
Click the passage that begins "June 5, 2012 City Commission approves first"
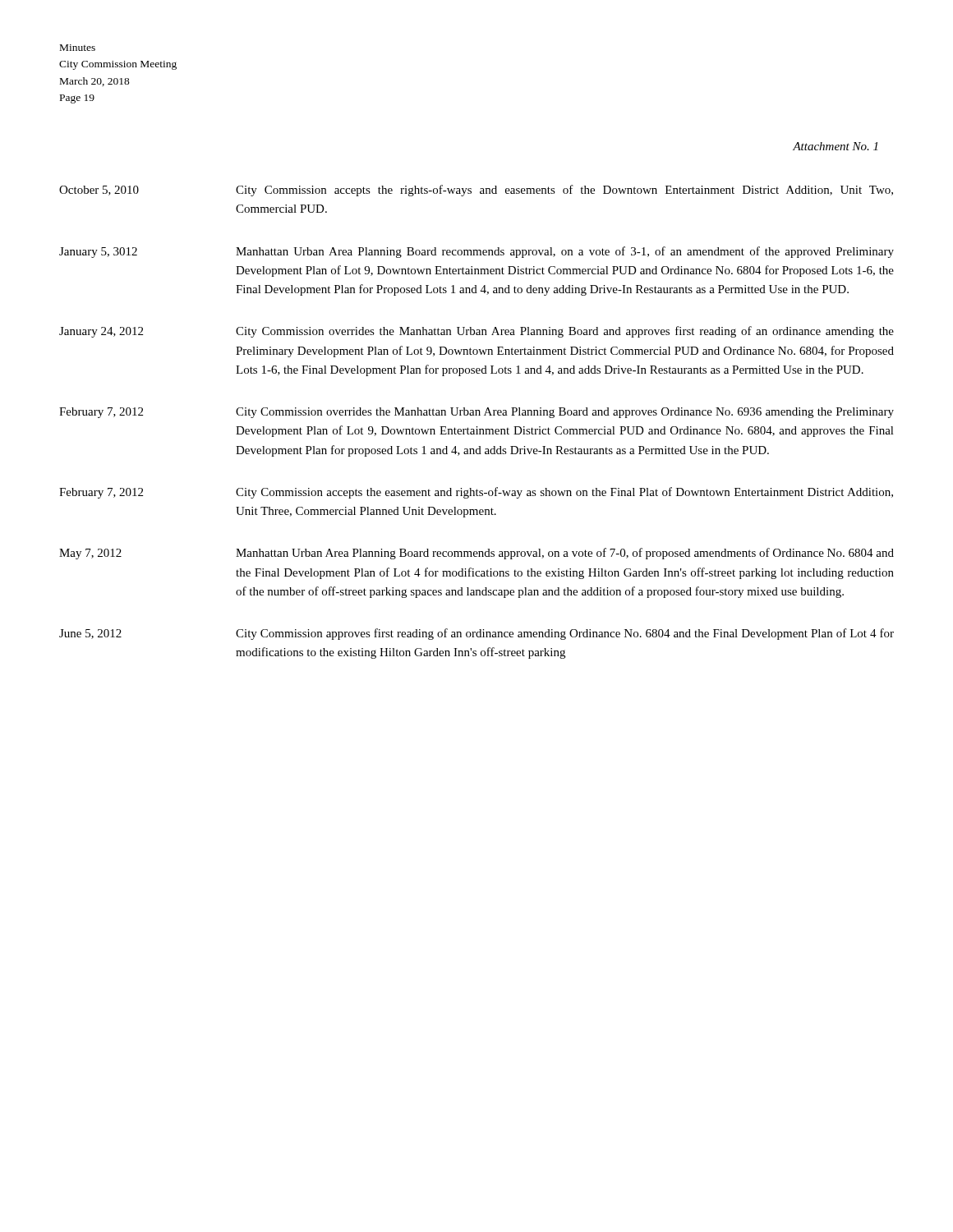476,643
